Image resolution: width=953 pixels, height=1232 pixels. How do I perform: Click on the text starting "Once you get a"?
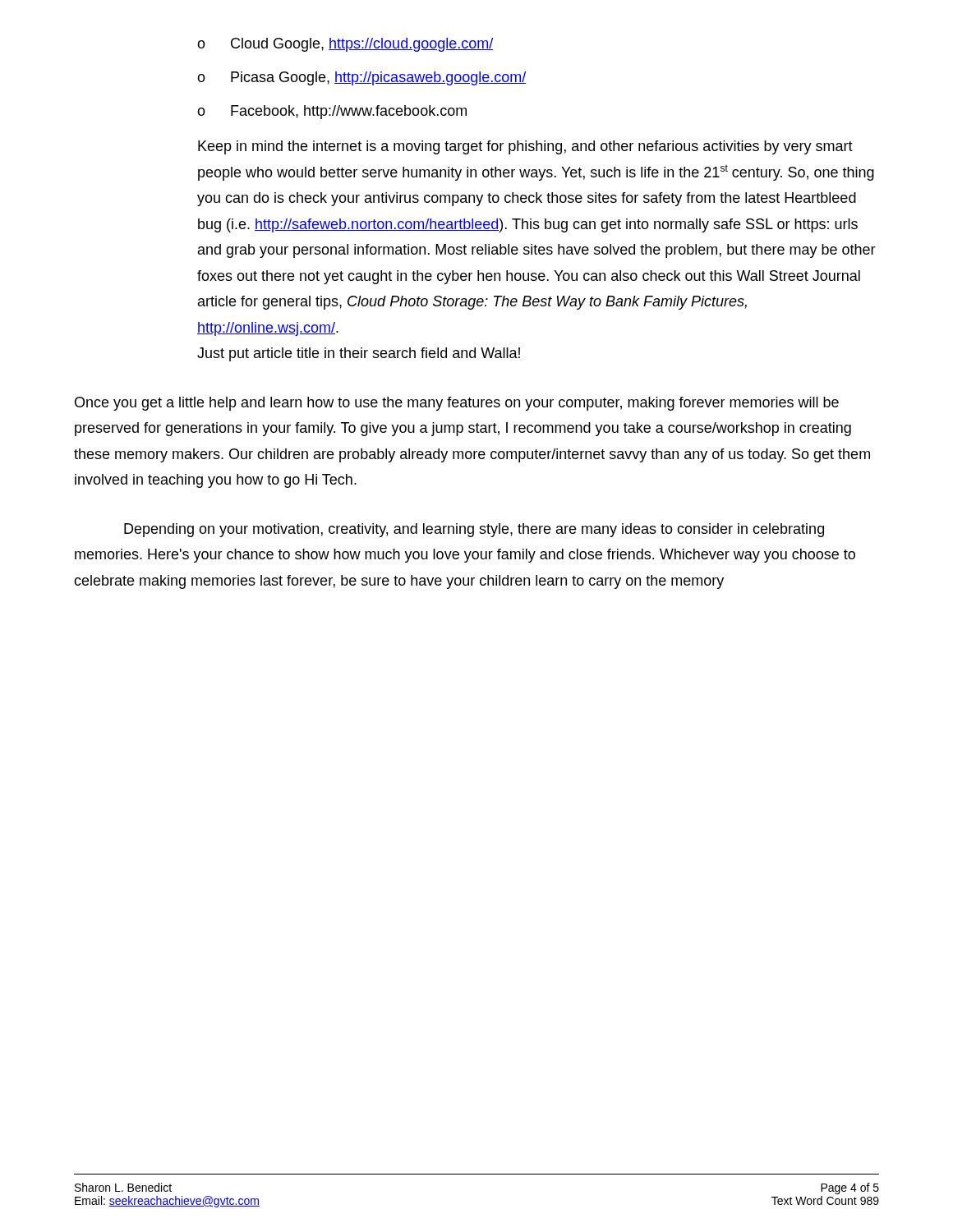[x=476, y=441]
